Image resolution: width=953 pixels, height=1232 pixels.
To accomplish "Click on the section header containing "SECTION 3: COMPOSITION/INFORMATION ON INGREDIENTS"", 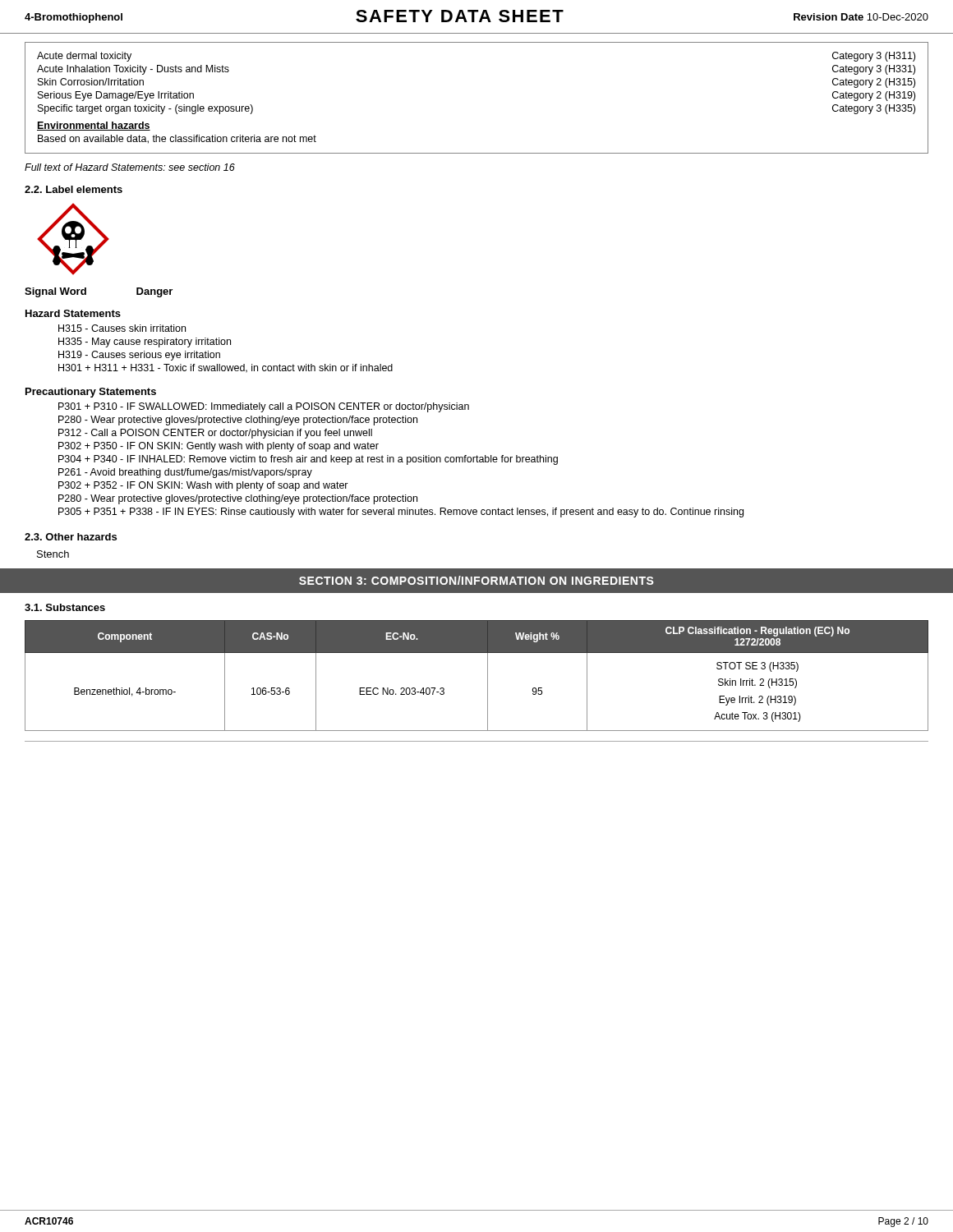I will pos(476,581).
